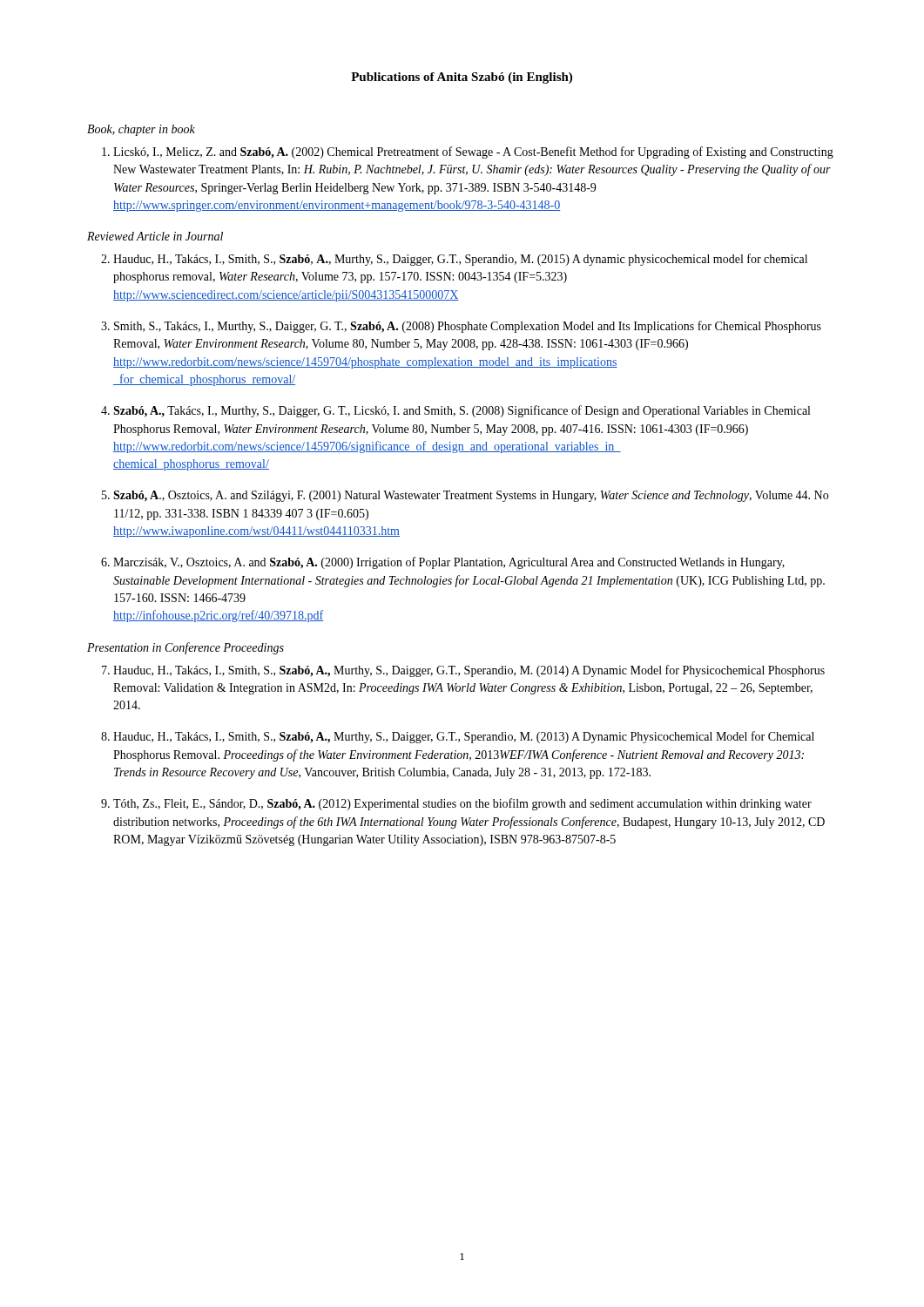Image resolution: width=924 pixels, height=1307 pixels.
Task: Click on the region starting "Book, chapter in book"
Action: click(x=141, y=129)
